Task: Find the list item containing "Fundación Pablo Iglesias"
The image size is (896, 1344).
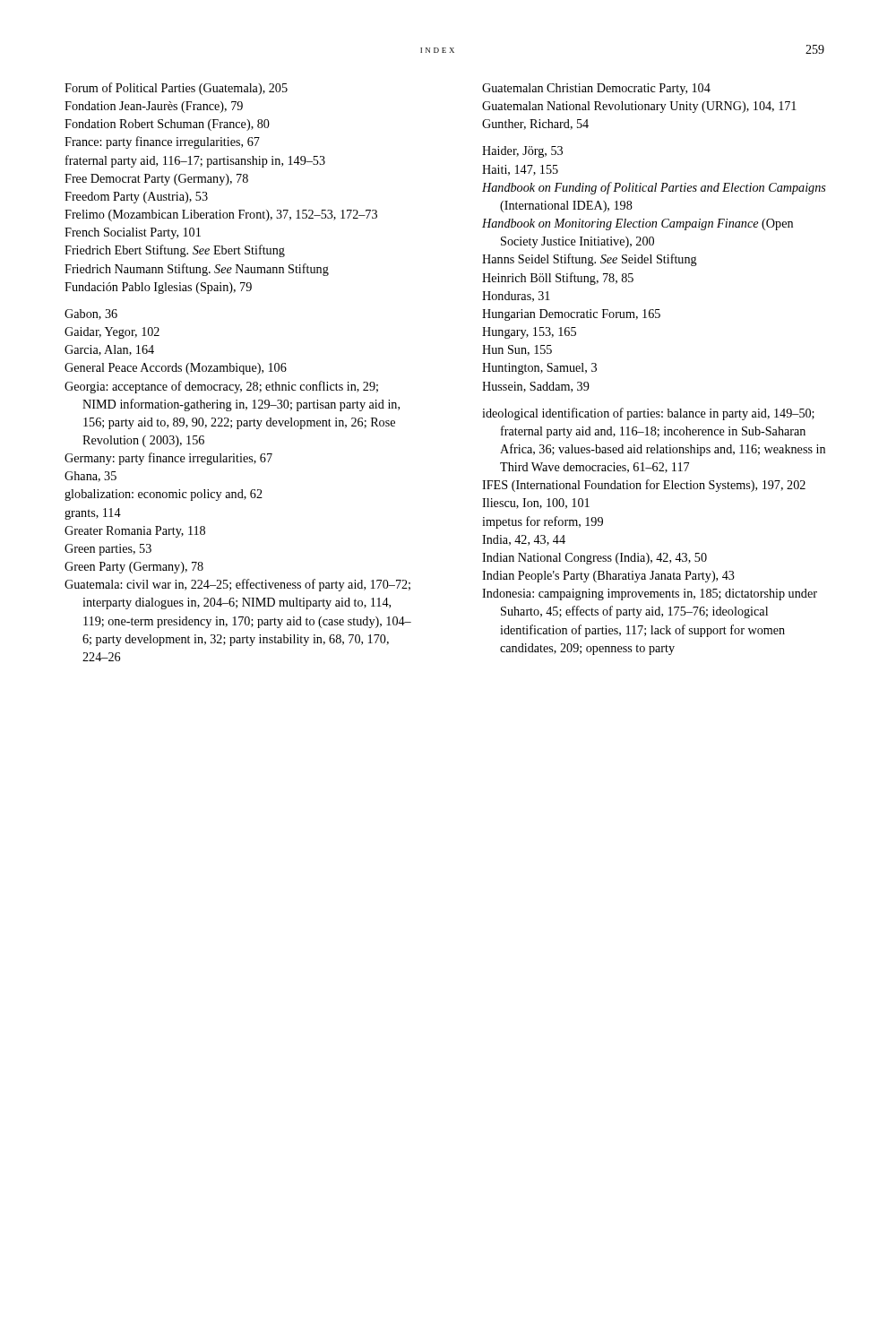Action: pos(158,286)
